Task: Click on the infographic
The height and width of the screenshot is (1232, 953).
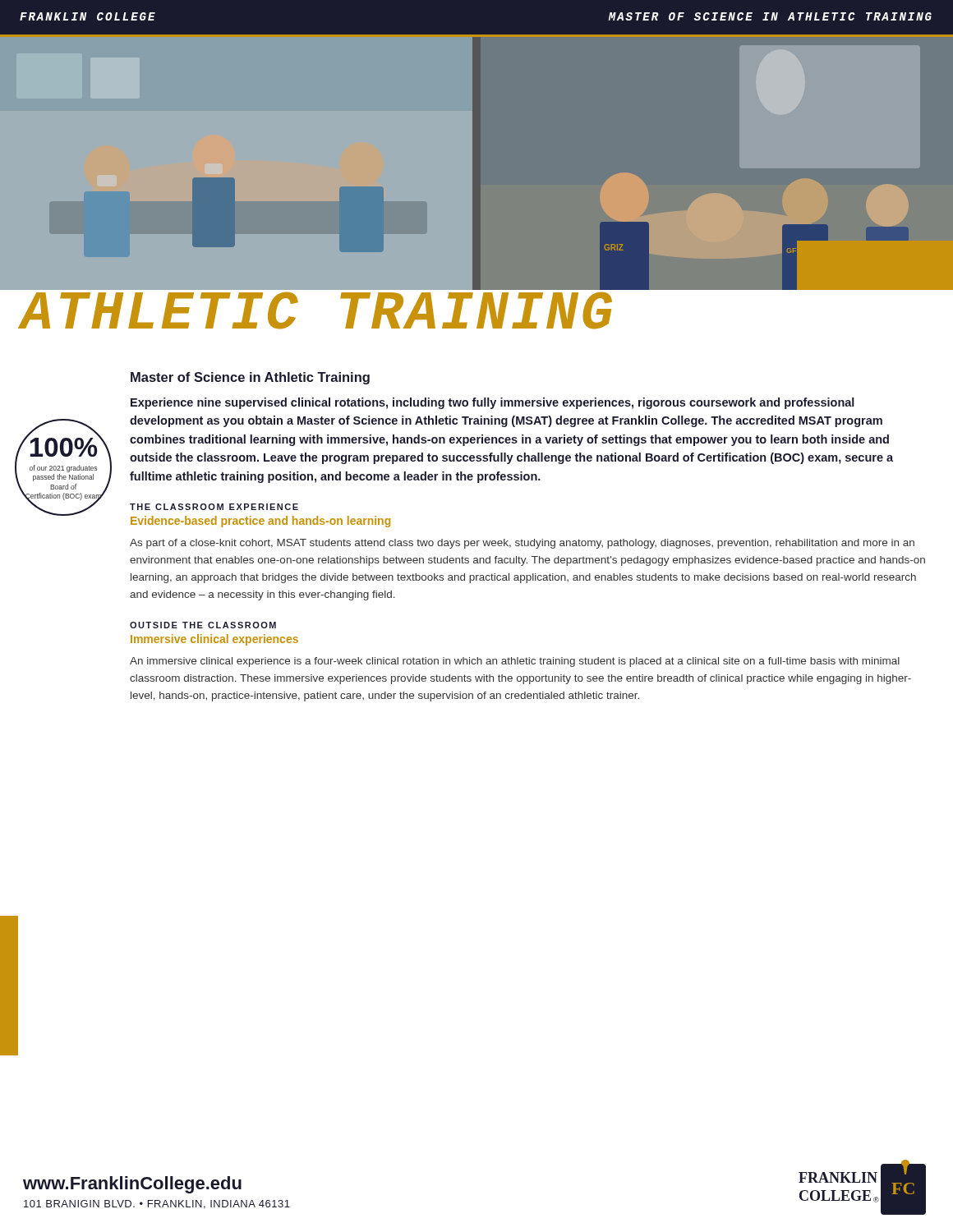Action: pos(63,467)
